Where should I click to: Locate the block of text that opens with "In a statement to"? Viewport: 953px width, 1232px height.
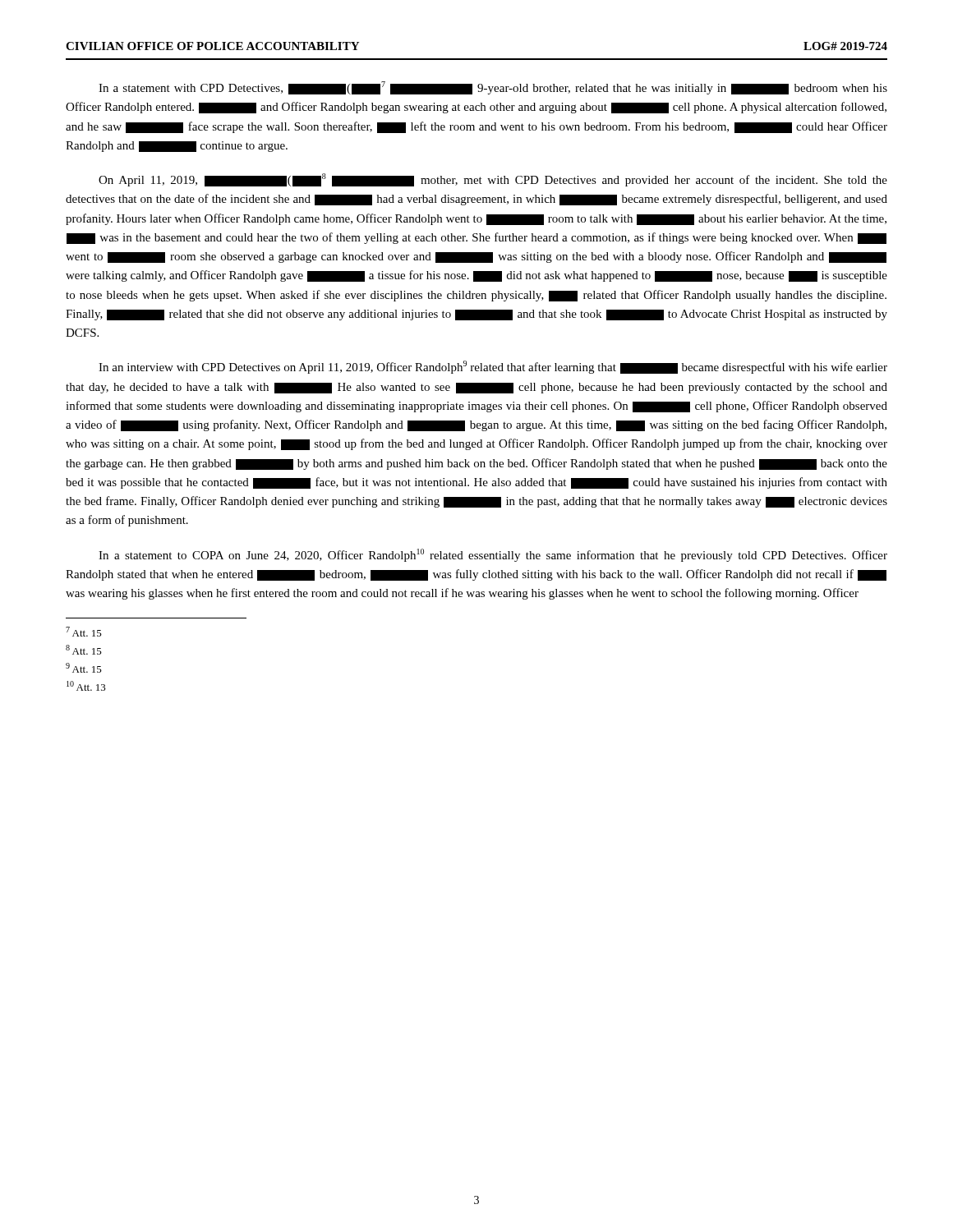point(476,574)
